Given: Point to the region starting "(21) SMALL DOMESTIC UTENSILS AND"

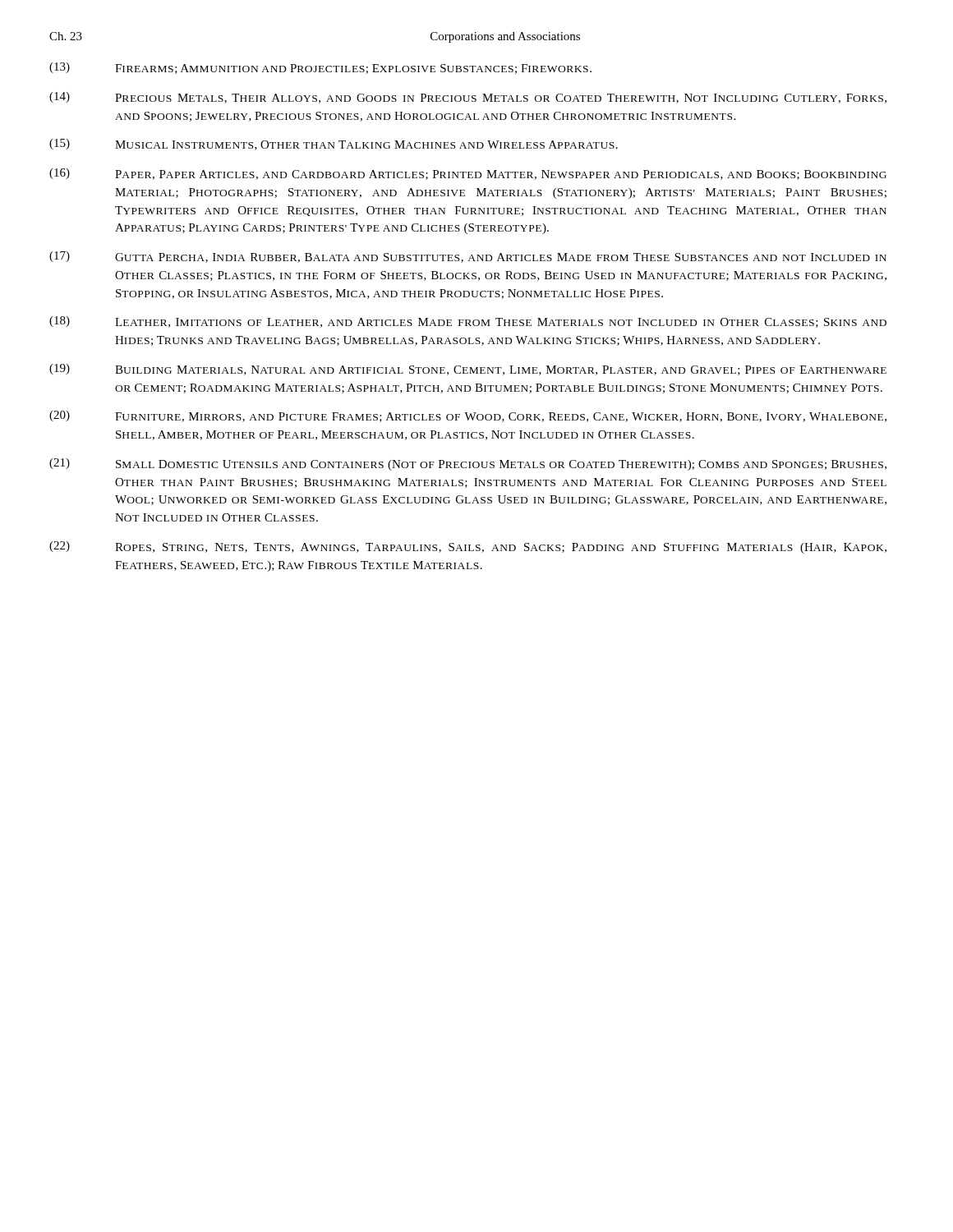Looking at the screenshot, I should click(x=468, y=491).
